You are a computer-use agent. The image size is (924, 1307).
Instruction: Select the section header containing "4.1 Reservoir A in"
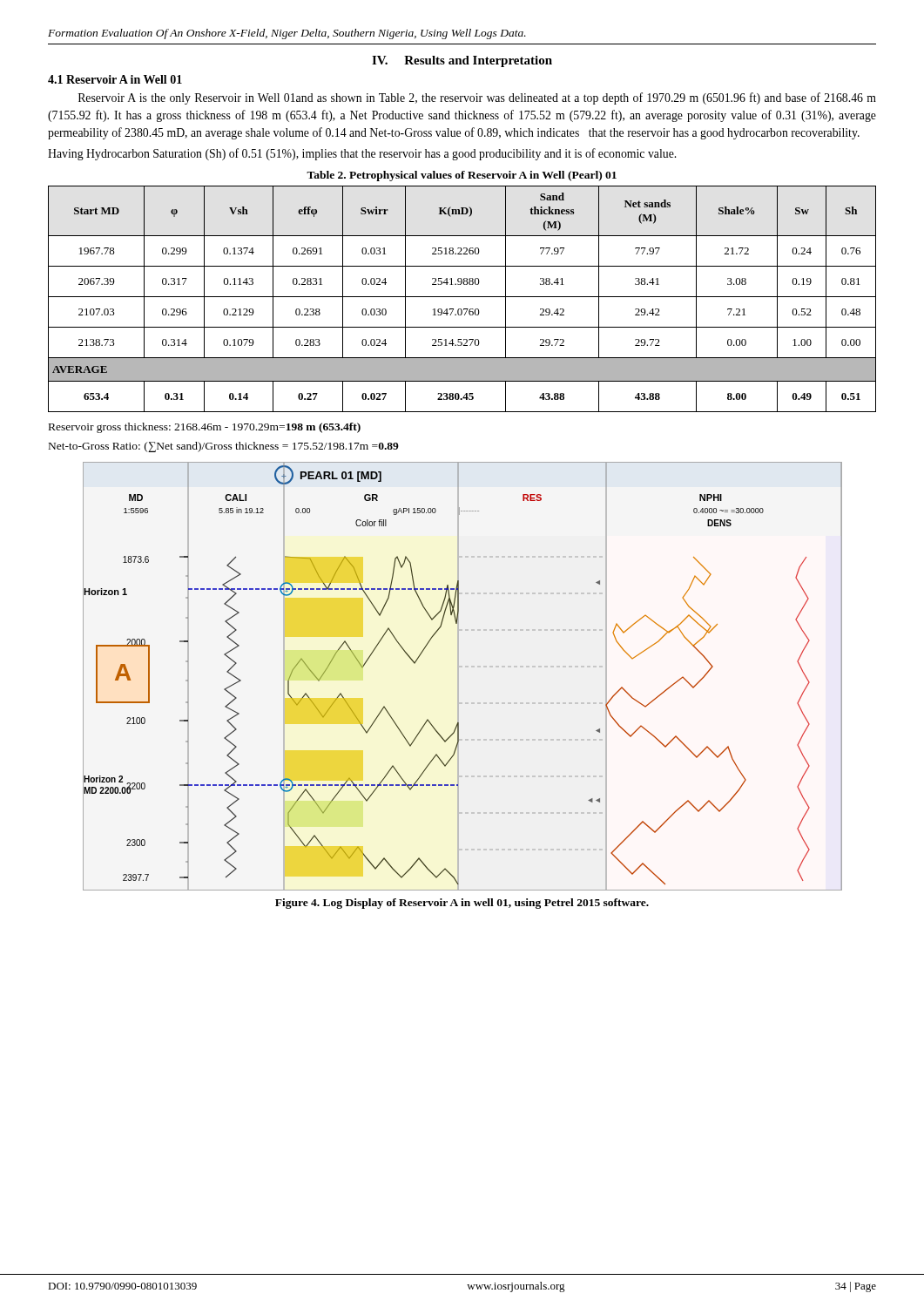coord(115,80)
